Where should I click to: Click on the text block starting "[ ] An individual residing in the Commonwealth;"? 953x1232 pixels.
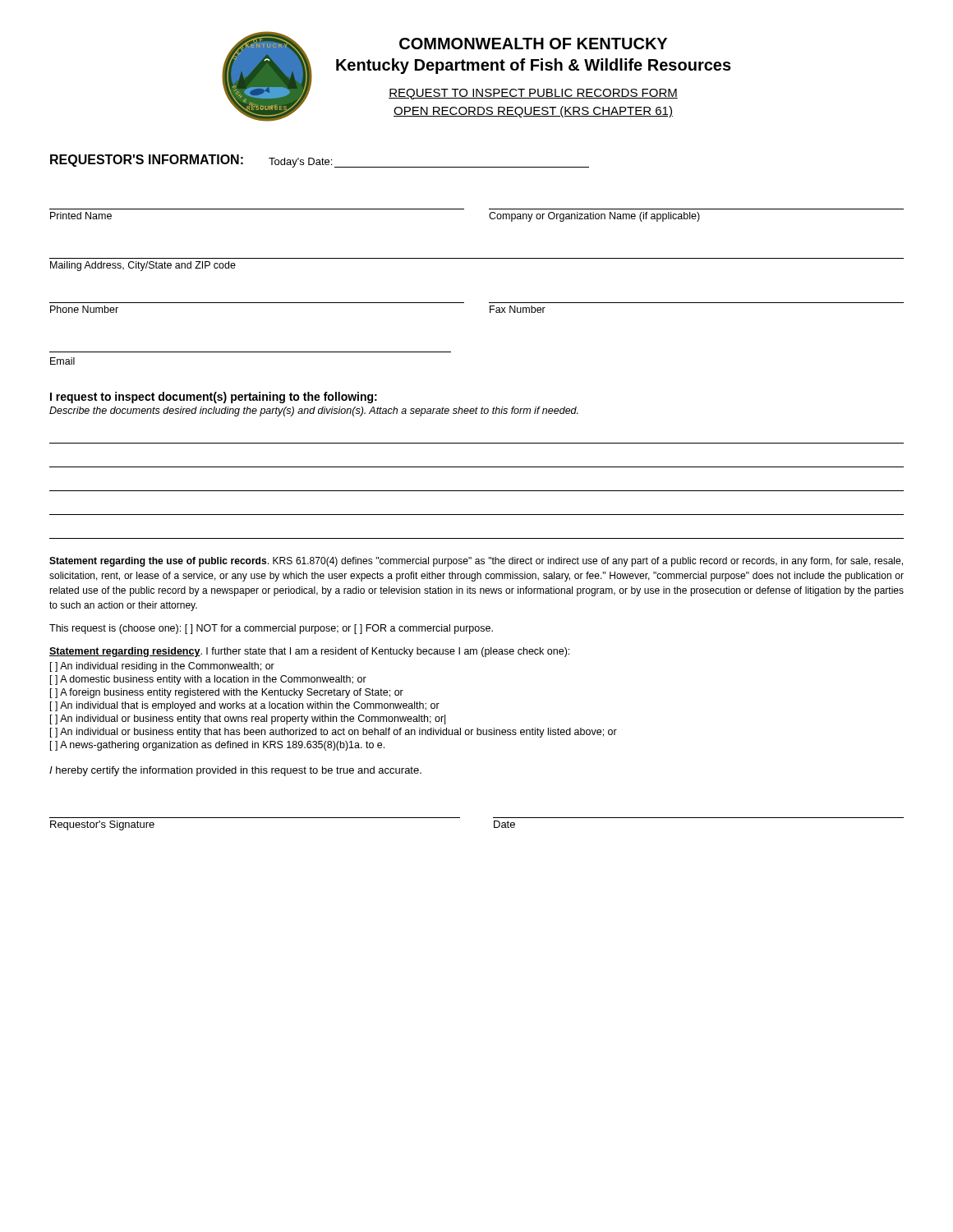[x=162, y=666]
